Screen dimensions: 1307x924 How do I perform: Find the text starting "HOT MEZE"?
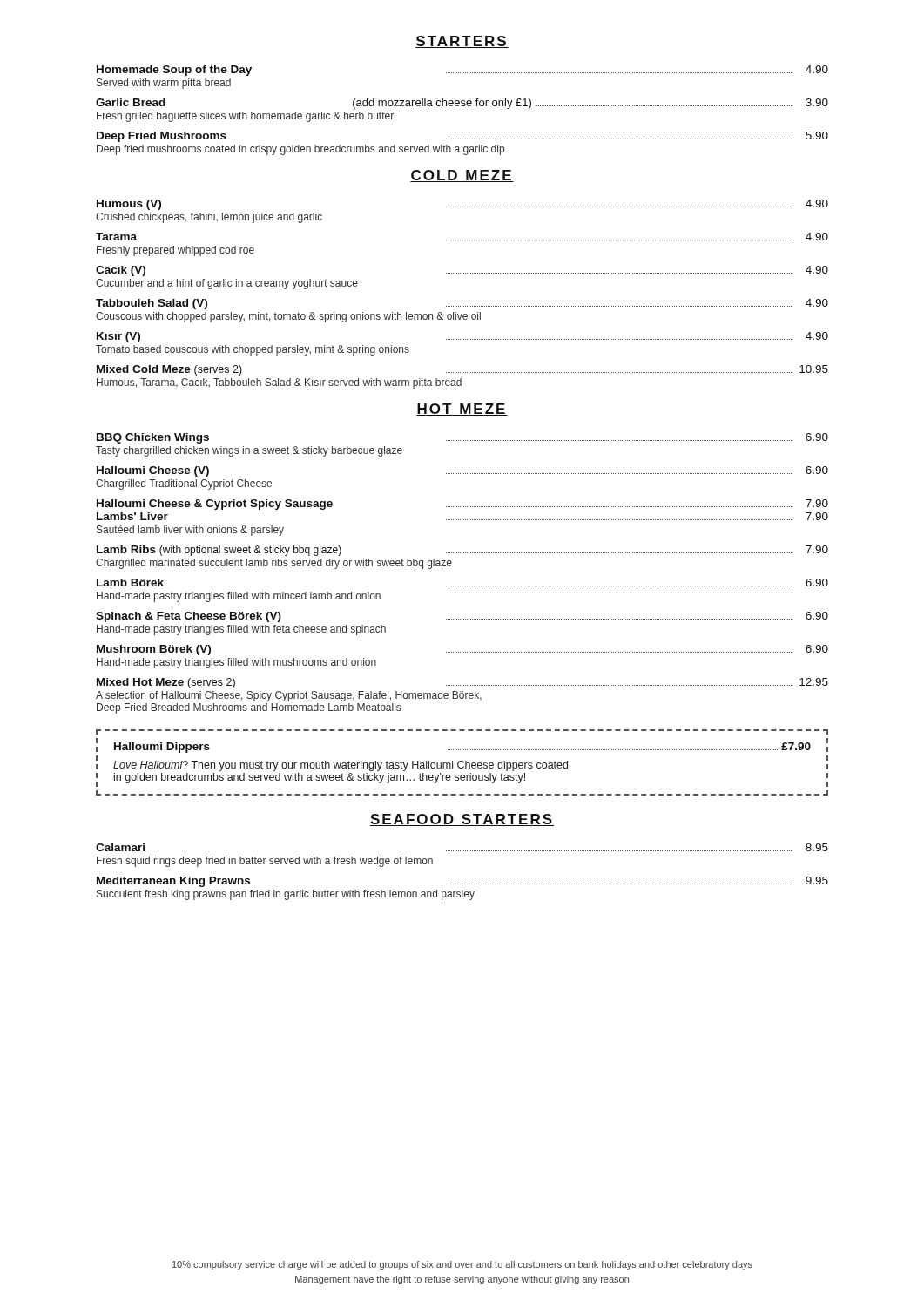(x=462, y=409)
